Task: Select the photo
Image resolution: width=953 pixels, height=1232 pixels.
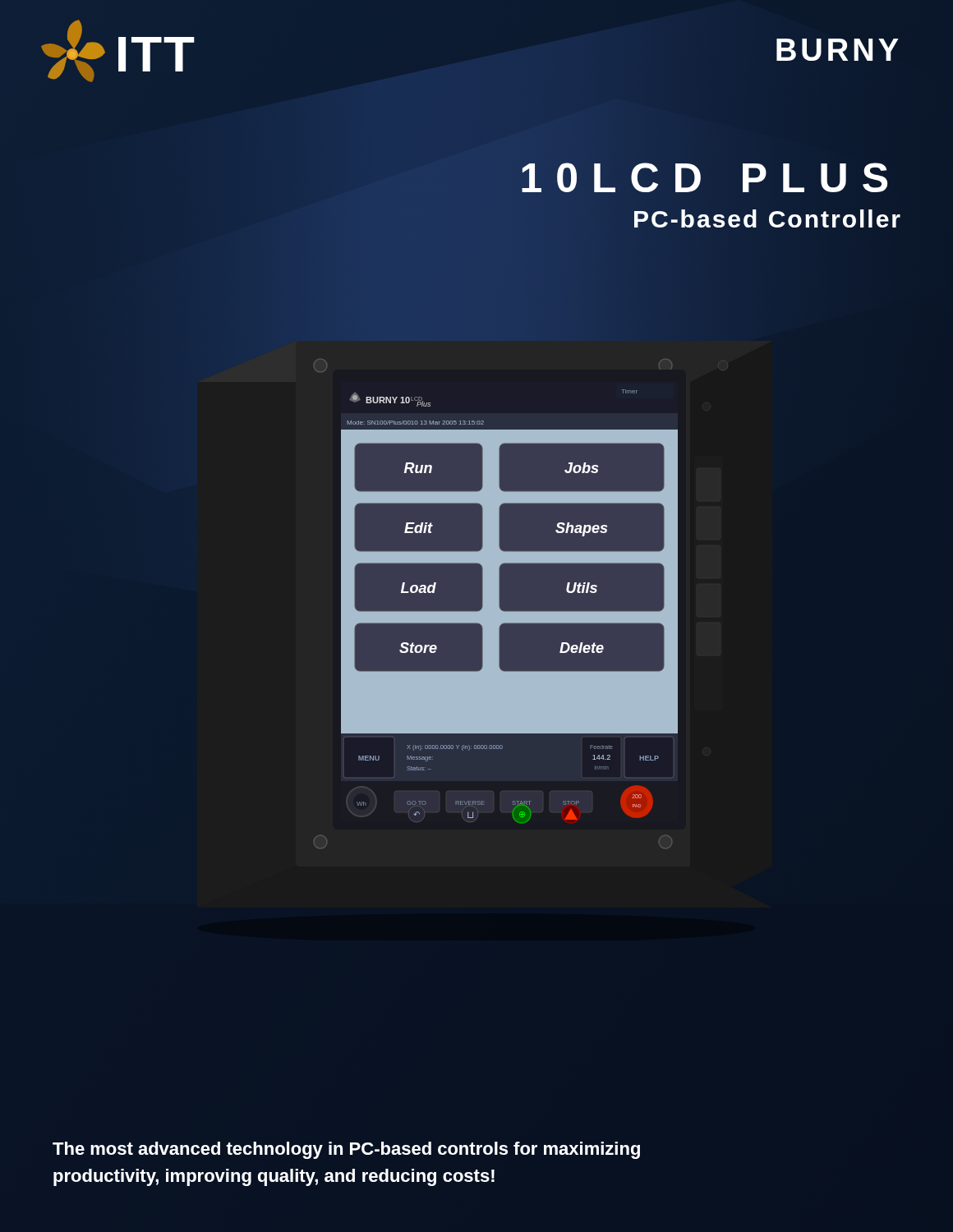Action: click(476, 616)
